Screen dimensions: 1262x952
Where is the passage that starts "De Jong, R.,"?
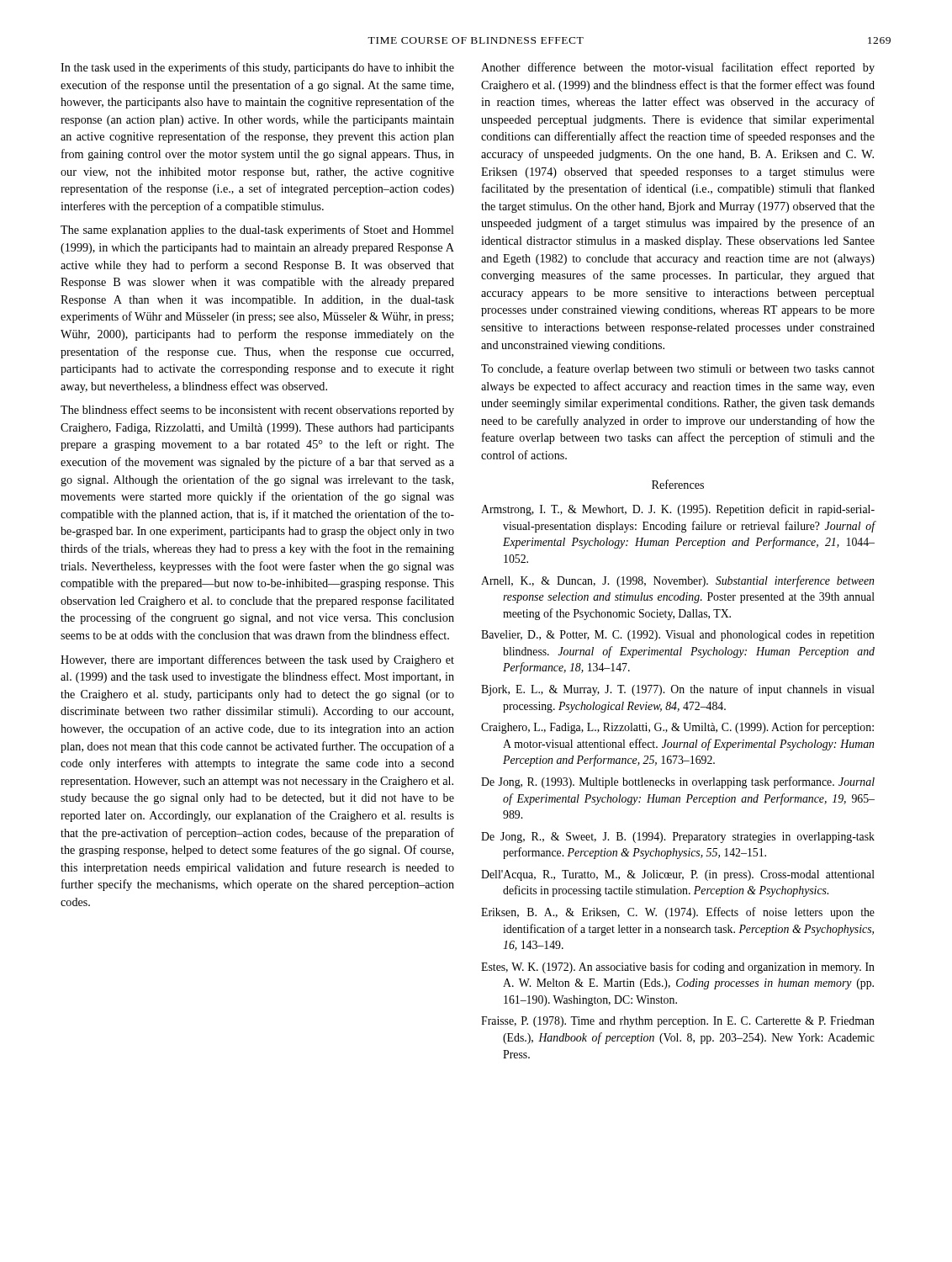(678, 845)
